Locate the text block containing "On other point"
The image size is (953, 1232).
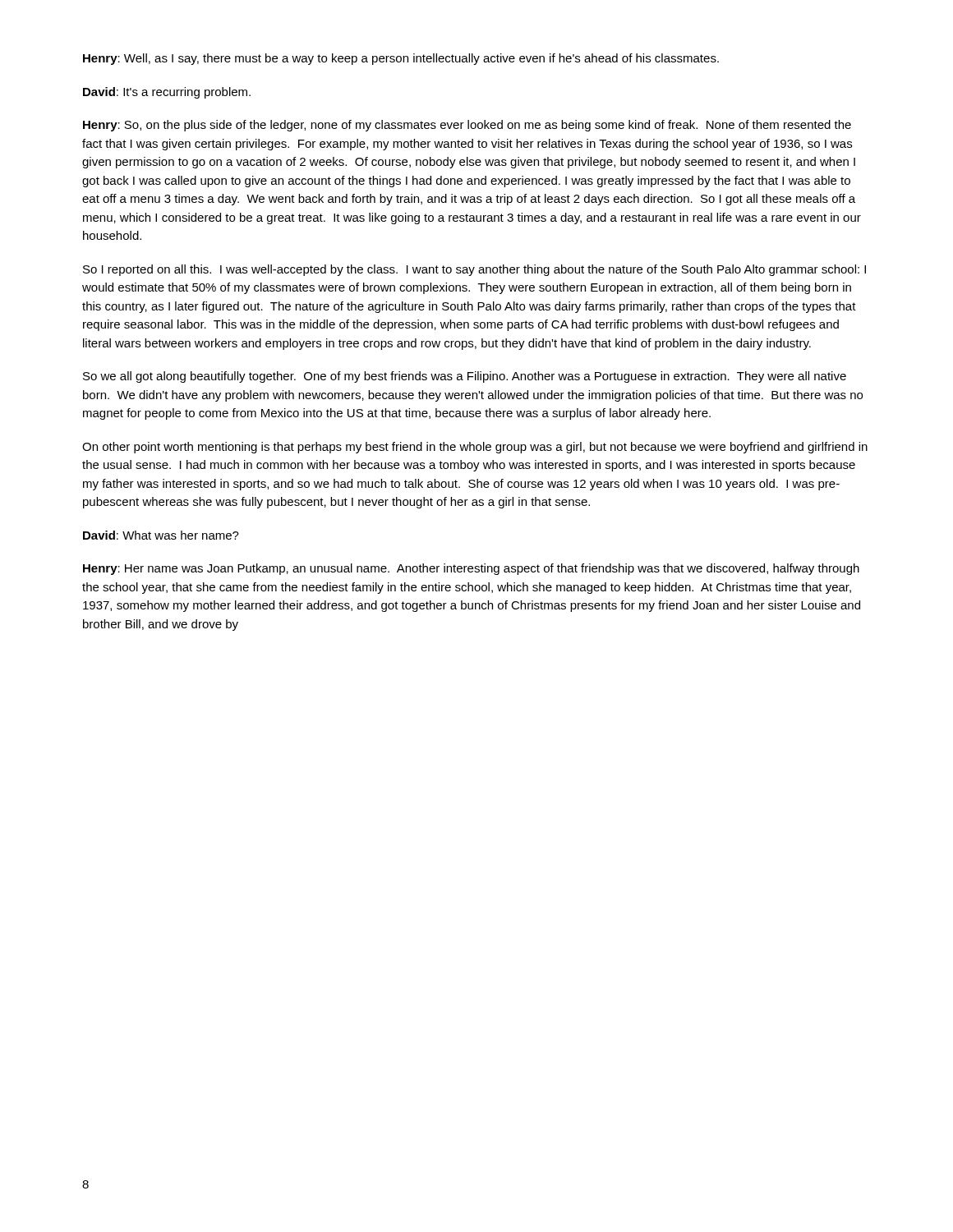pos(475,474)
